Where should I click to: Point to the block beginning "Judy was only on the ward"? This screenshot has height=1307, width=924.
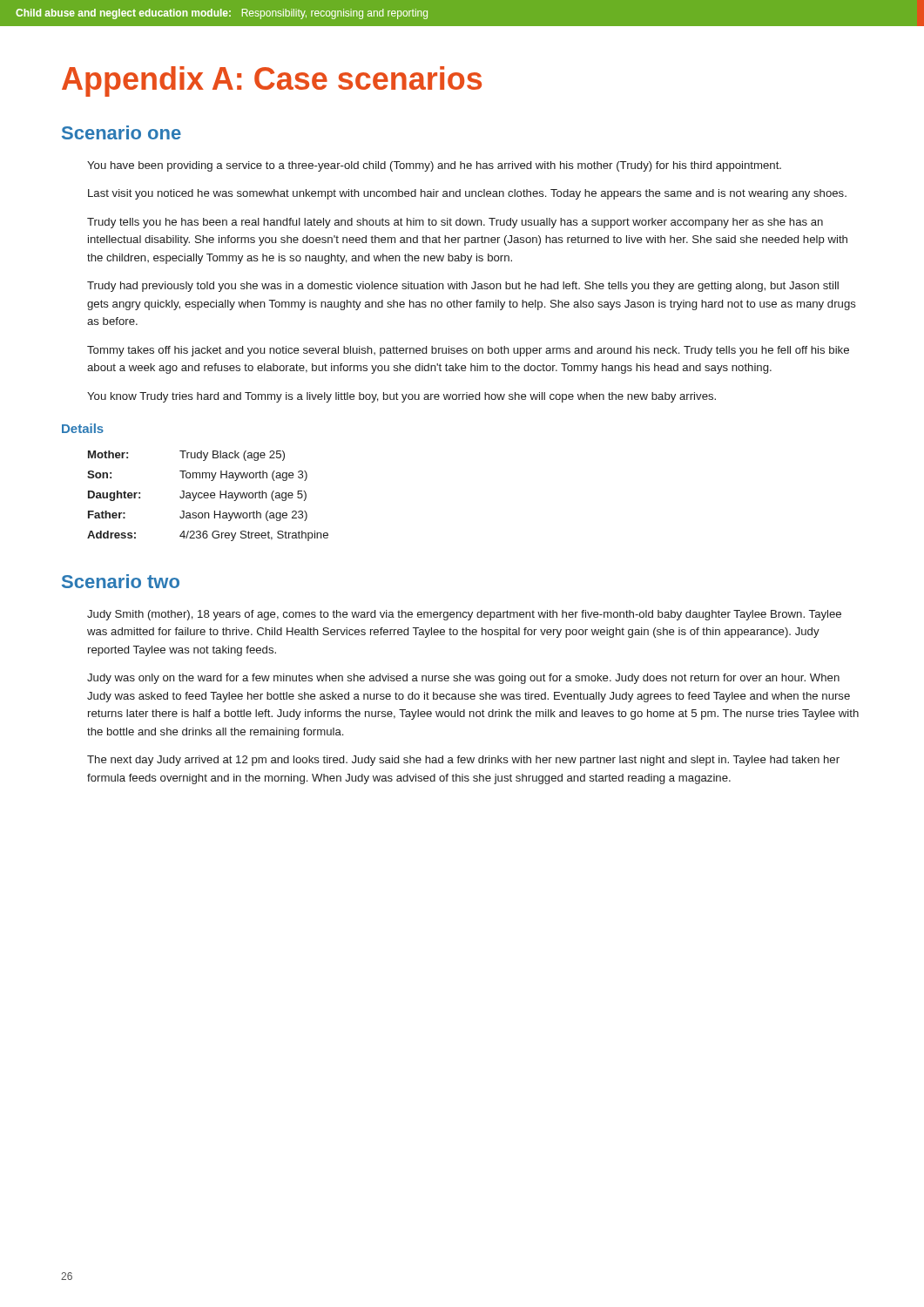click(473, 705)
